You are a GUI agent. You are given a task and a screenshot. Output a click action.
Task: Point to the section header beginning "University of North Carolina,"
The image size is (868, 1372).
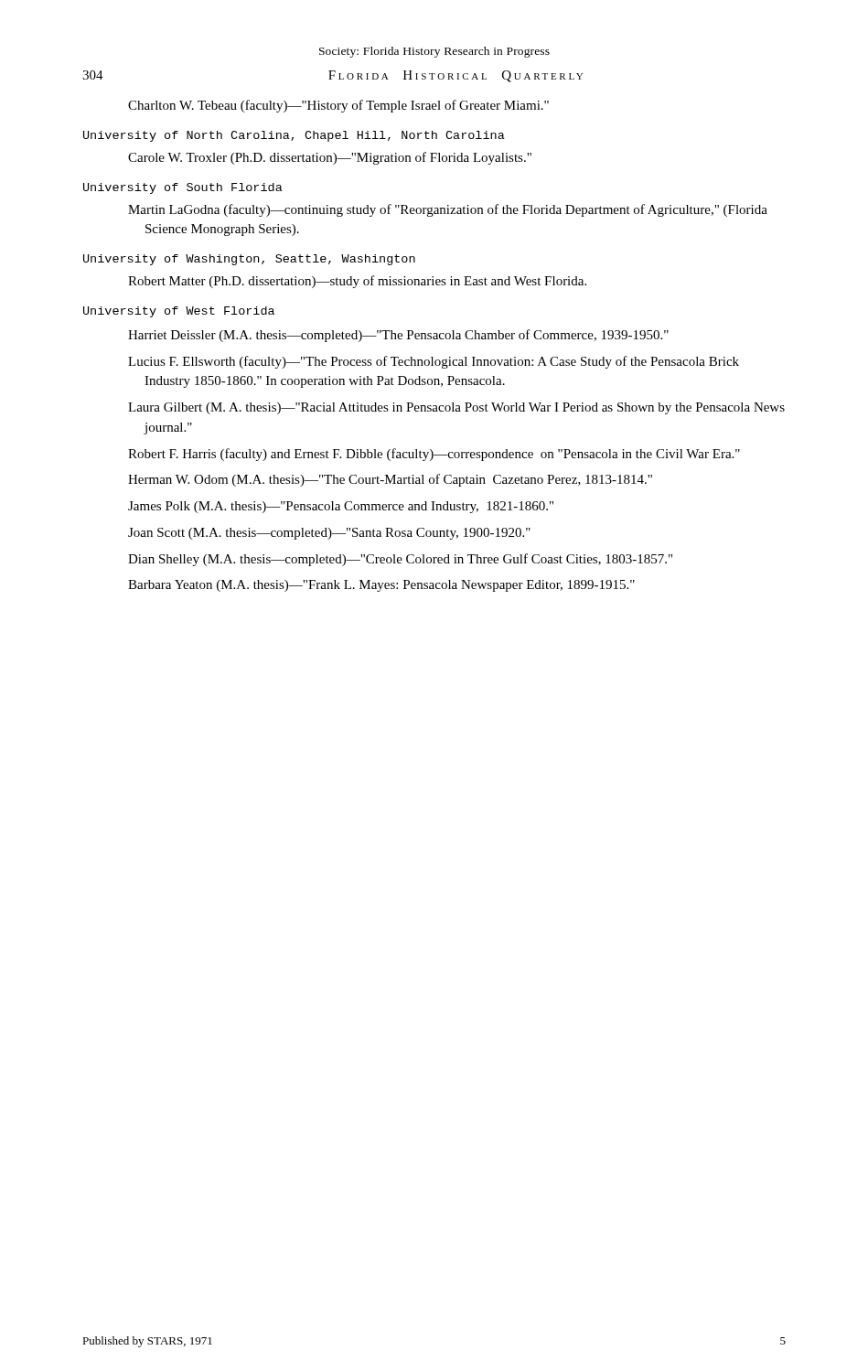293,136
